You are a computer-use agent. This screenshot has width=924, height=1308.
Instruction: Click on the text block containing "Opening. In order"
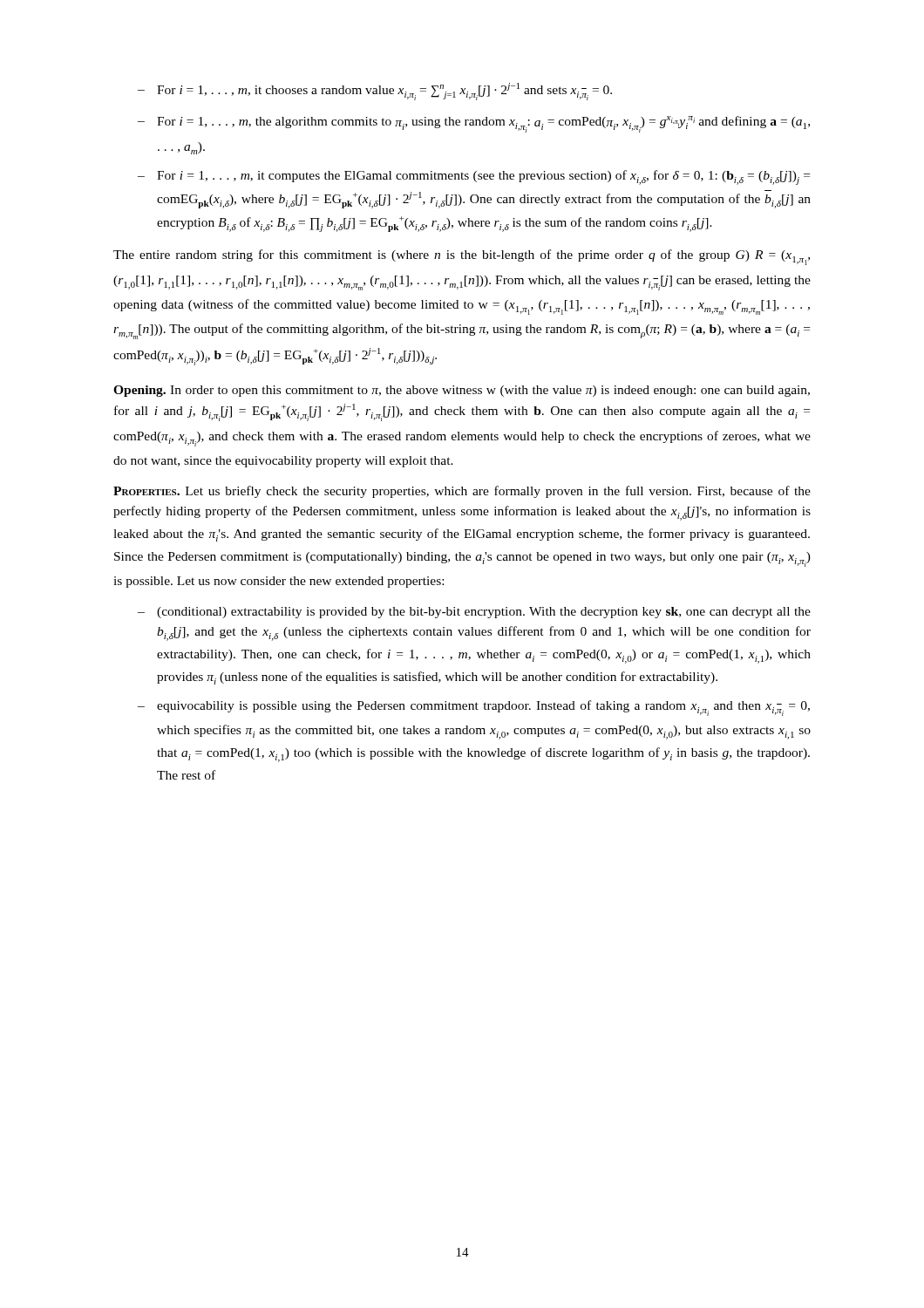pyautogui.click(x=462, y=425)
